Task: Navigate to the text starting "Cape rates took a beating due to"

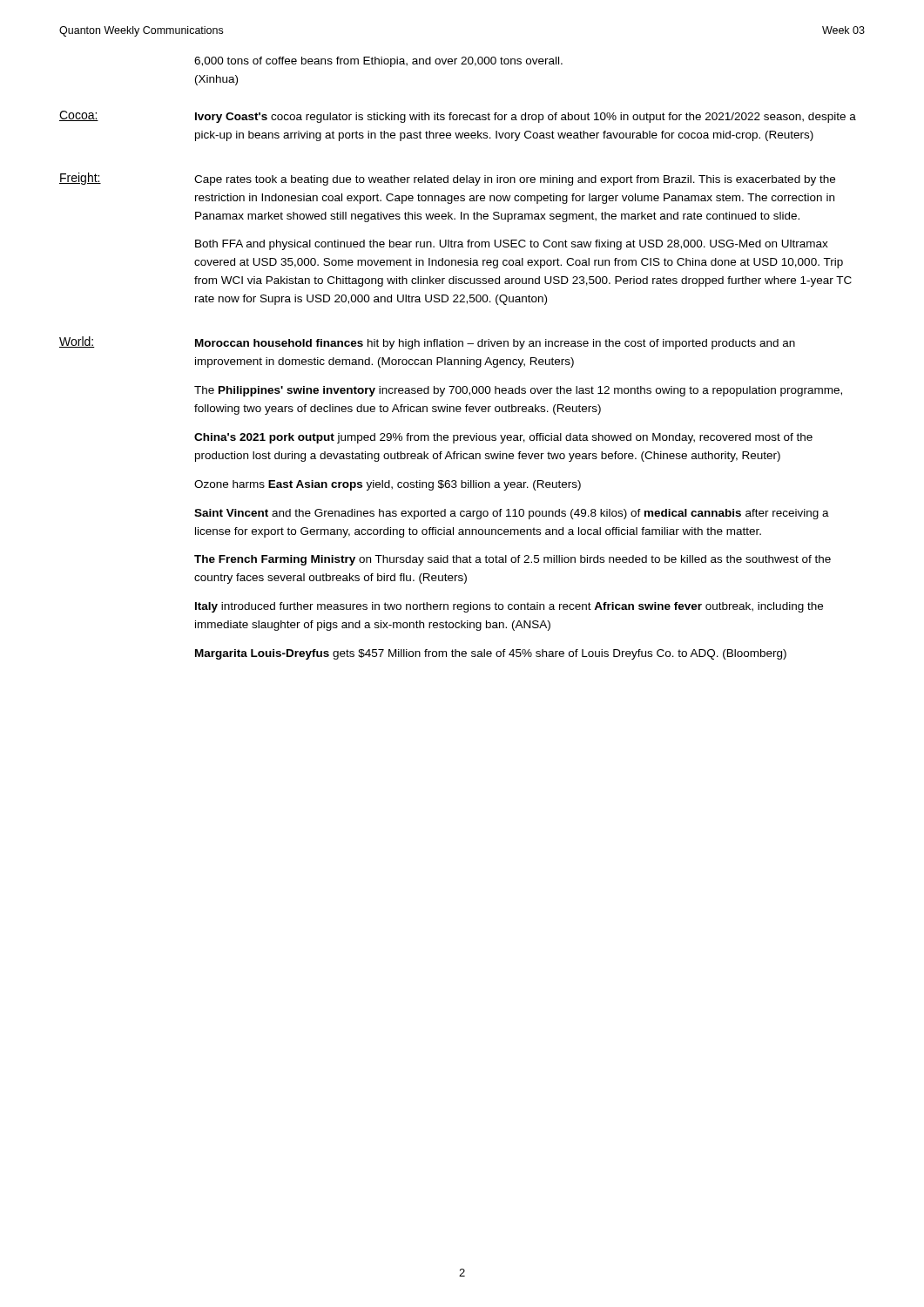Action: click(x=529, y=198)
